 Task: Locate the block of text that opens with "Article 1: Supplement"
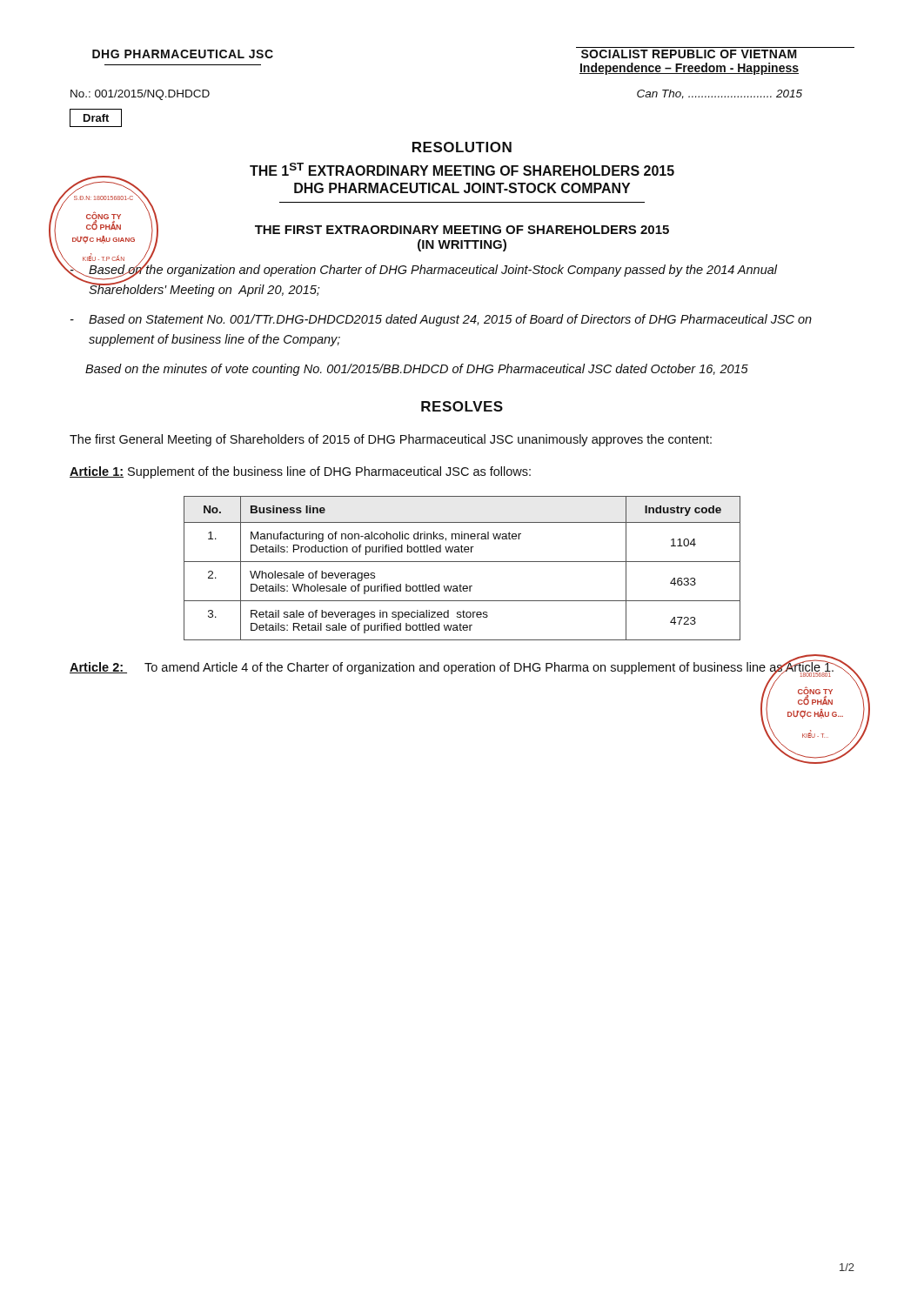pos(301,471)
